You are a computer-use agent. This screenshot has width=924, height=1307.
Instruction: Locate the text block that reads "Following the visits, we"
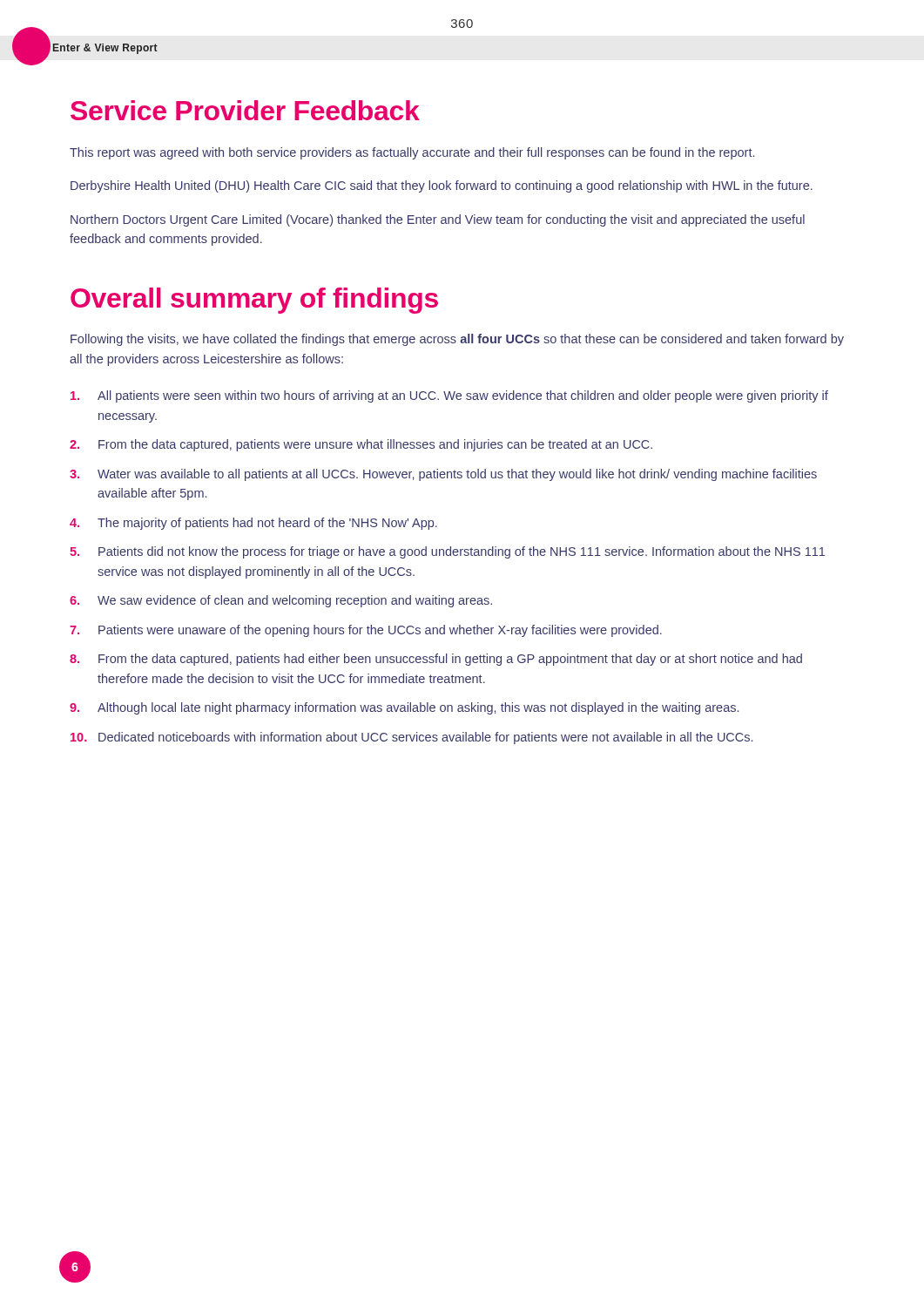point(457,349)
